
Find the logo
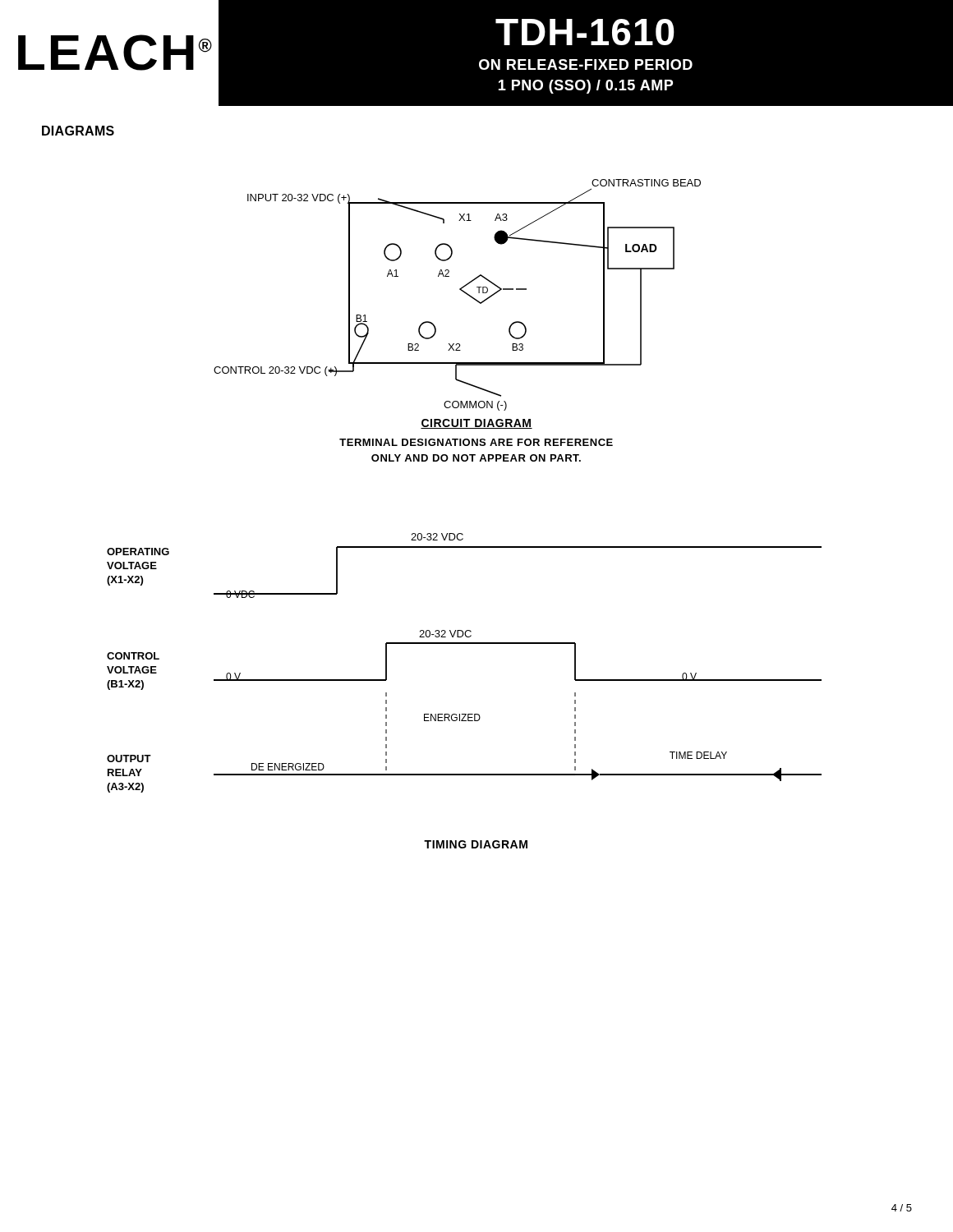[109, 53]
